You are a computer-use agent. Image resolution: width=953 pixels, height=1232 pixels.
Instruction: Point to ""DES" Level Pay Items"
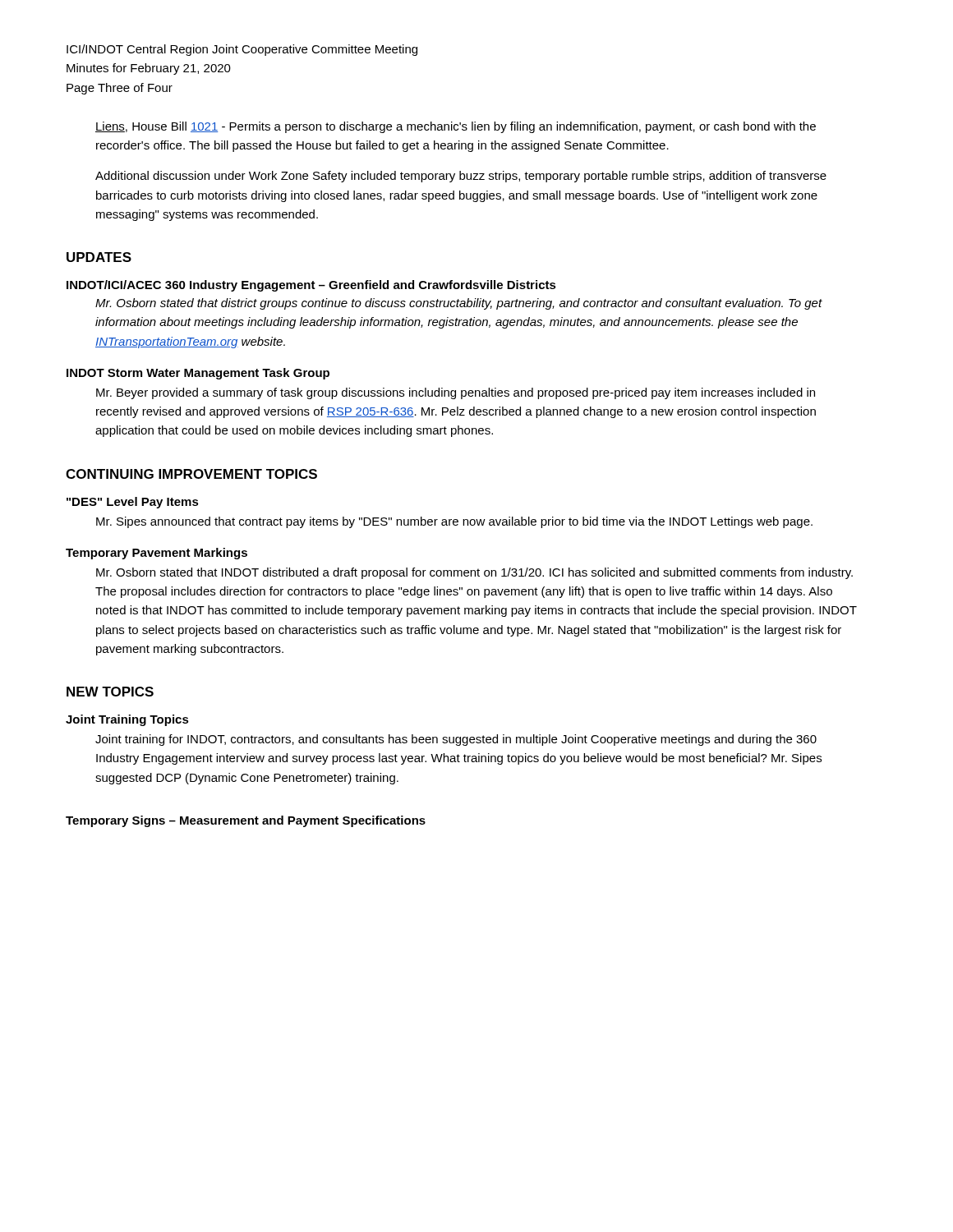133,503
